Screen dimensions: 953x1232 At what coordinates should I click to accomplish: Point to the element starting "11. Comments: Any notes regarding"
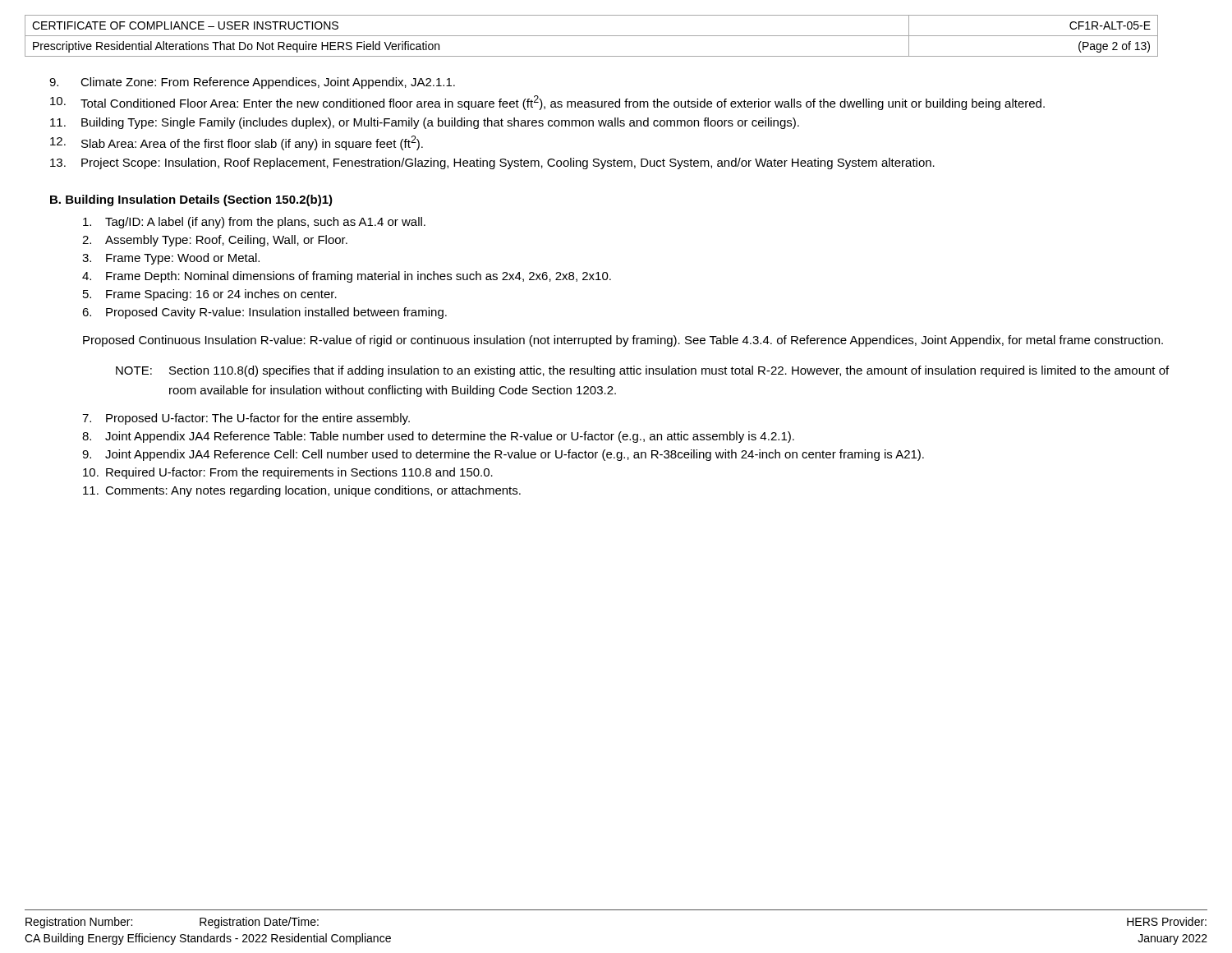click(302, 491)
